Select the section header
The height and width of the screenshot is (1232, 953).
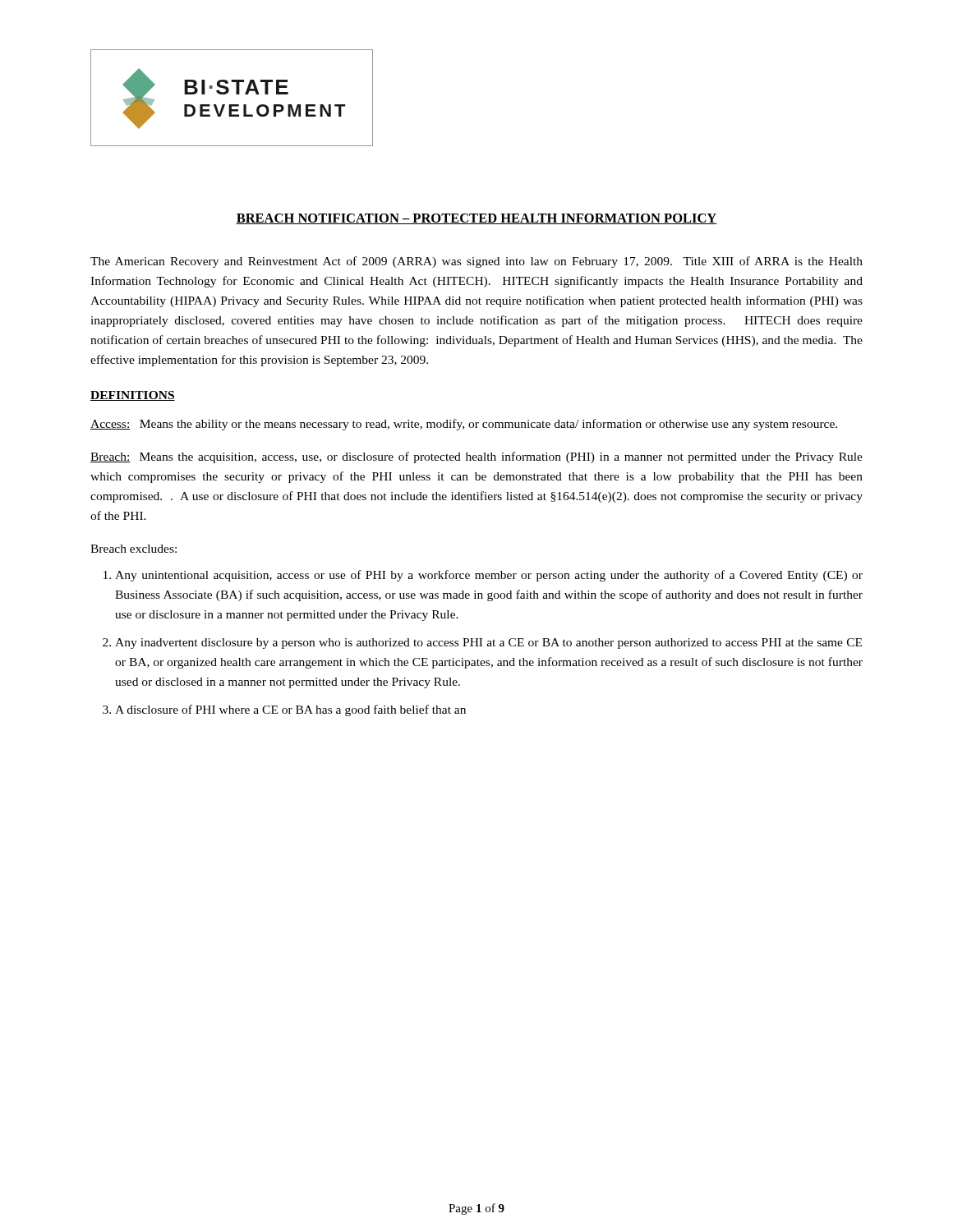pyautogui.click(x=132, y=395)
